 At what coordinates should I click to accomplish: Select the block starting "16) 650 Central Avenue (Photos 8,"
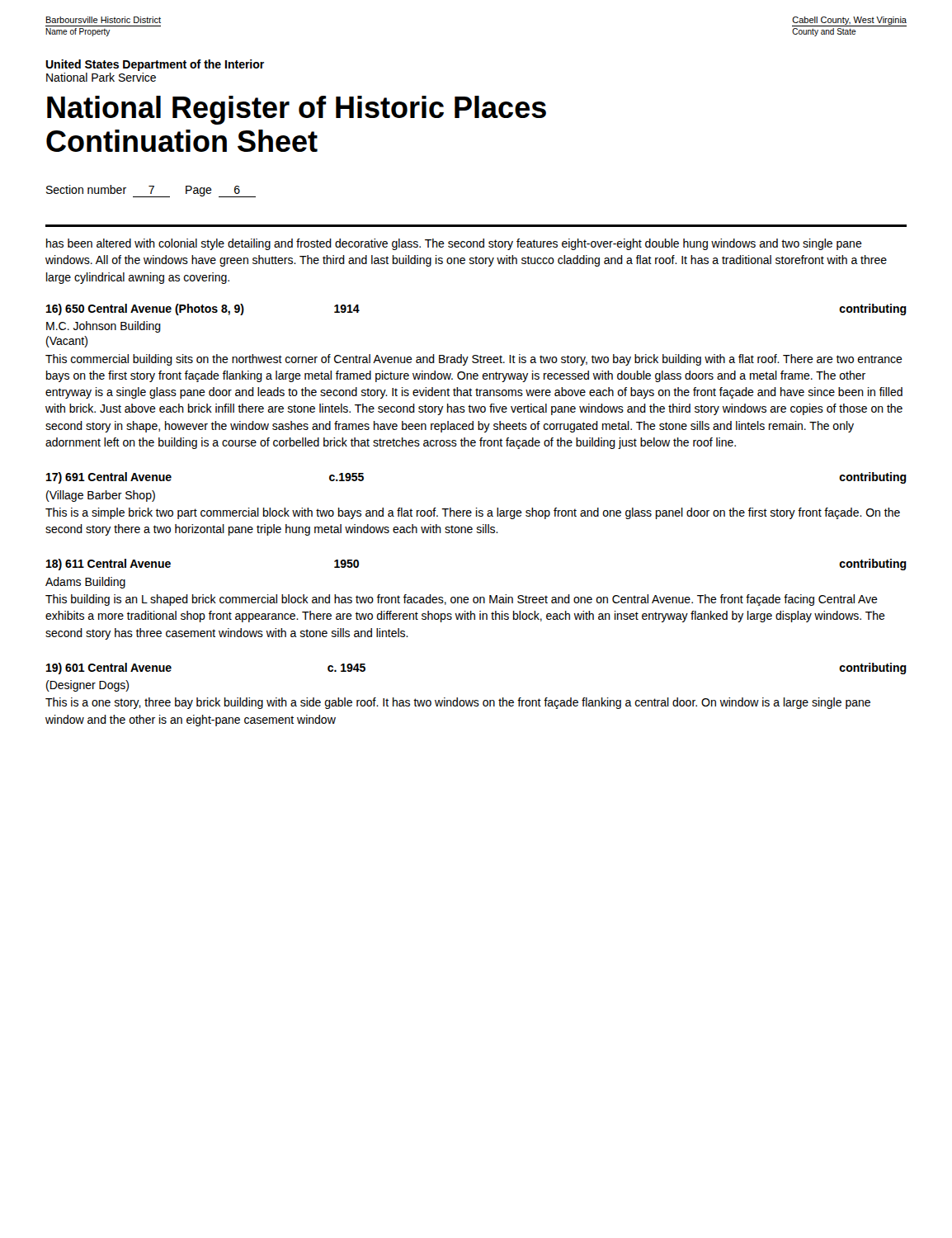coord(145,309)
